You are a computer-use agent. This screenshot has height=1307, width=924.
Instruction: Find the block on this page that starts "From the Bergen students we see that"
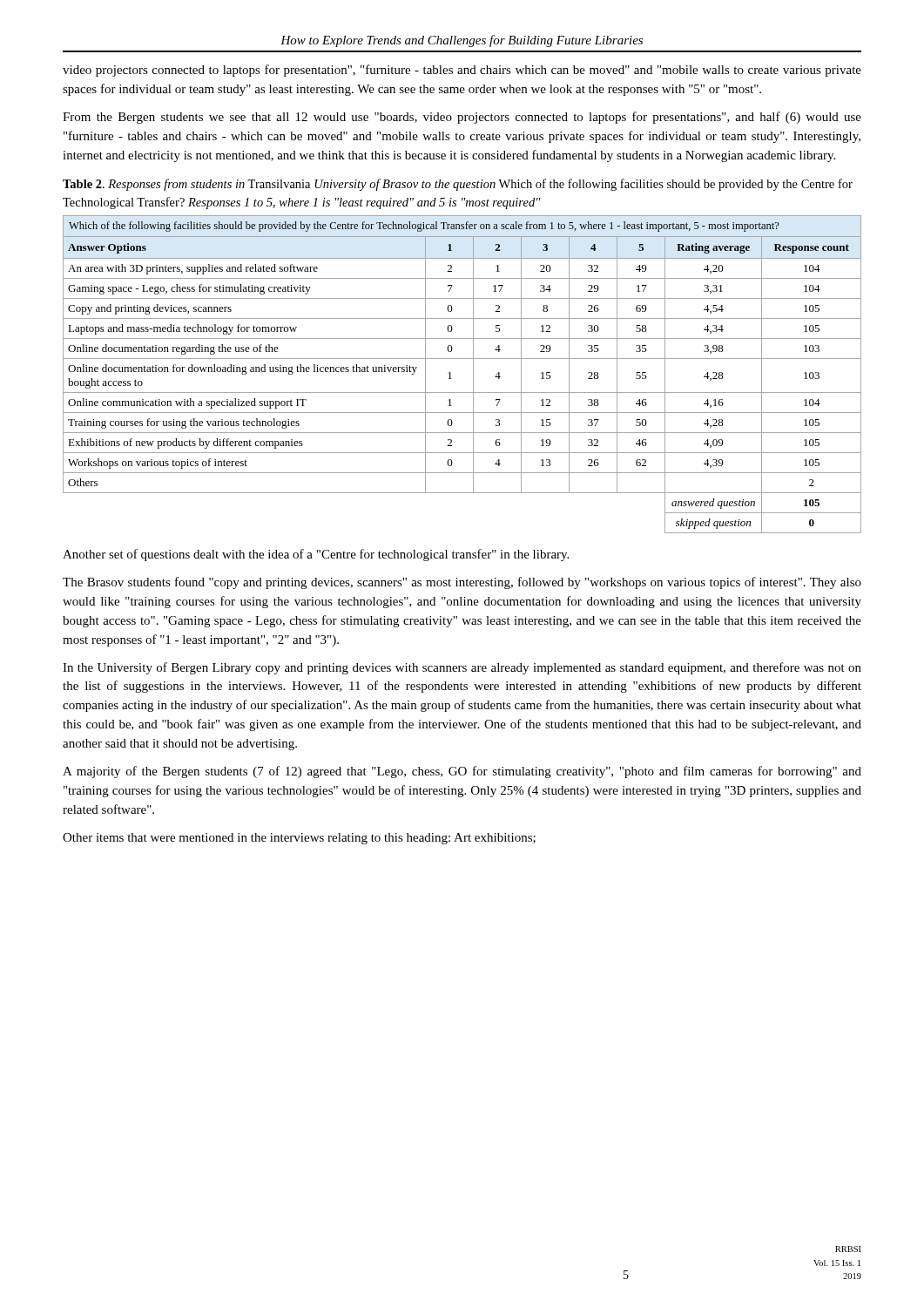[x=462, y=136]
